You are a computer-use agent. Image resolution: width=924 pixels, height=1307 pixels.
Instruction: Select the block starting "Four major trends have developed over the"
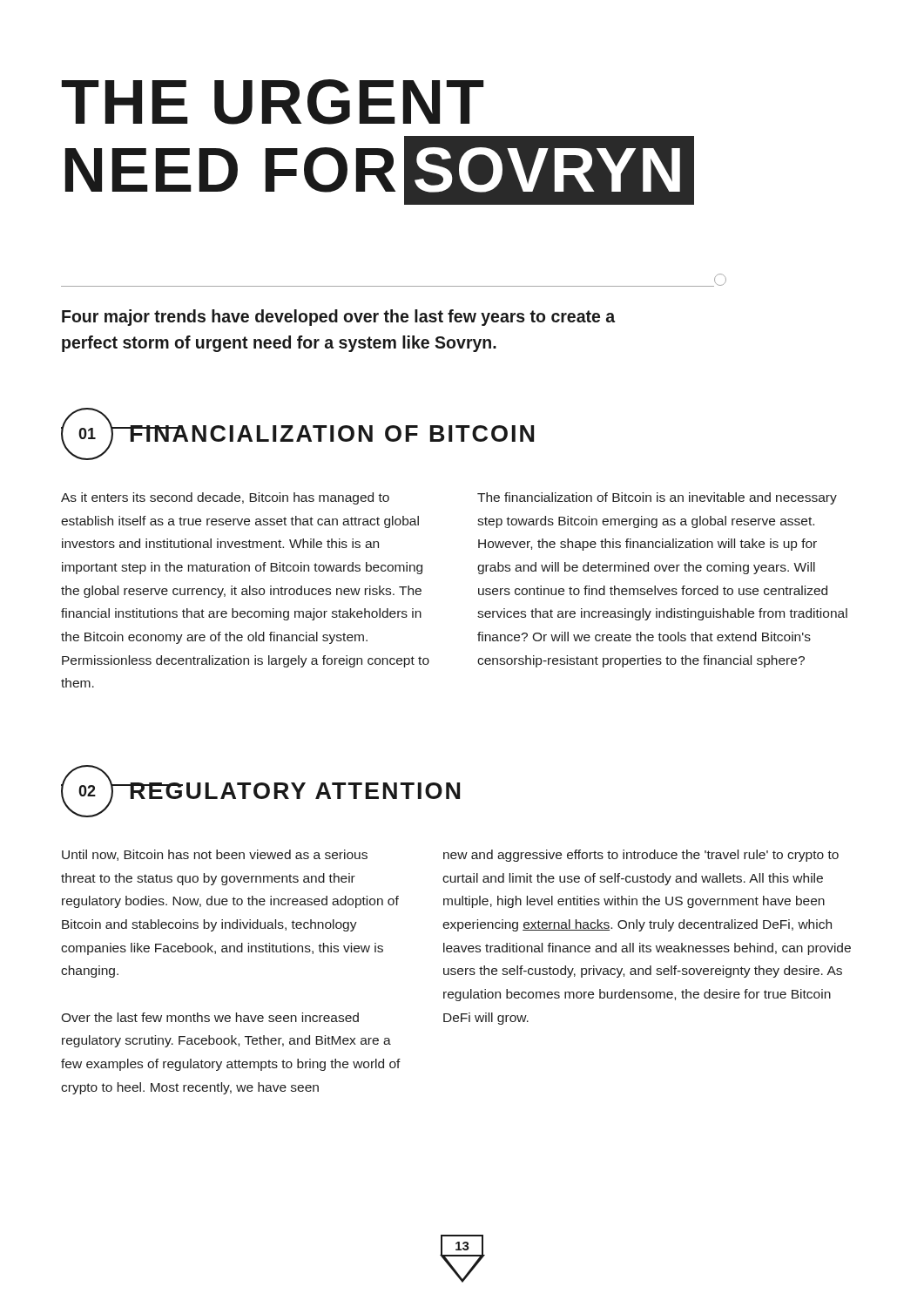[x=338, y=329]
